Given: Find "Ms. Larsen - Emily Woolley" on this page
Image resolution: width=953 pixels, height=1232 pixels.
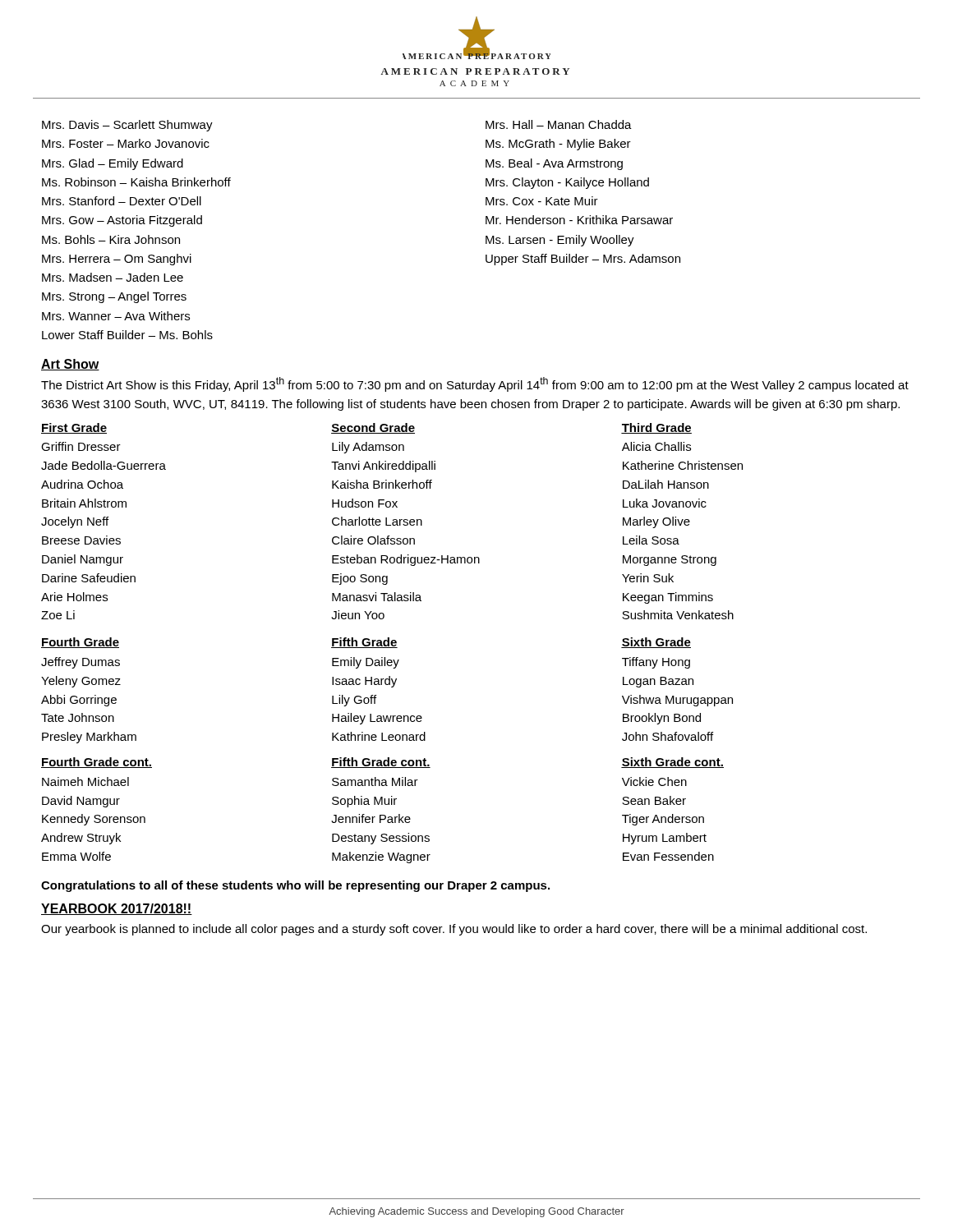Looking at the screenshot, I should point(559,239).
